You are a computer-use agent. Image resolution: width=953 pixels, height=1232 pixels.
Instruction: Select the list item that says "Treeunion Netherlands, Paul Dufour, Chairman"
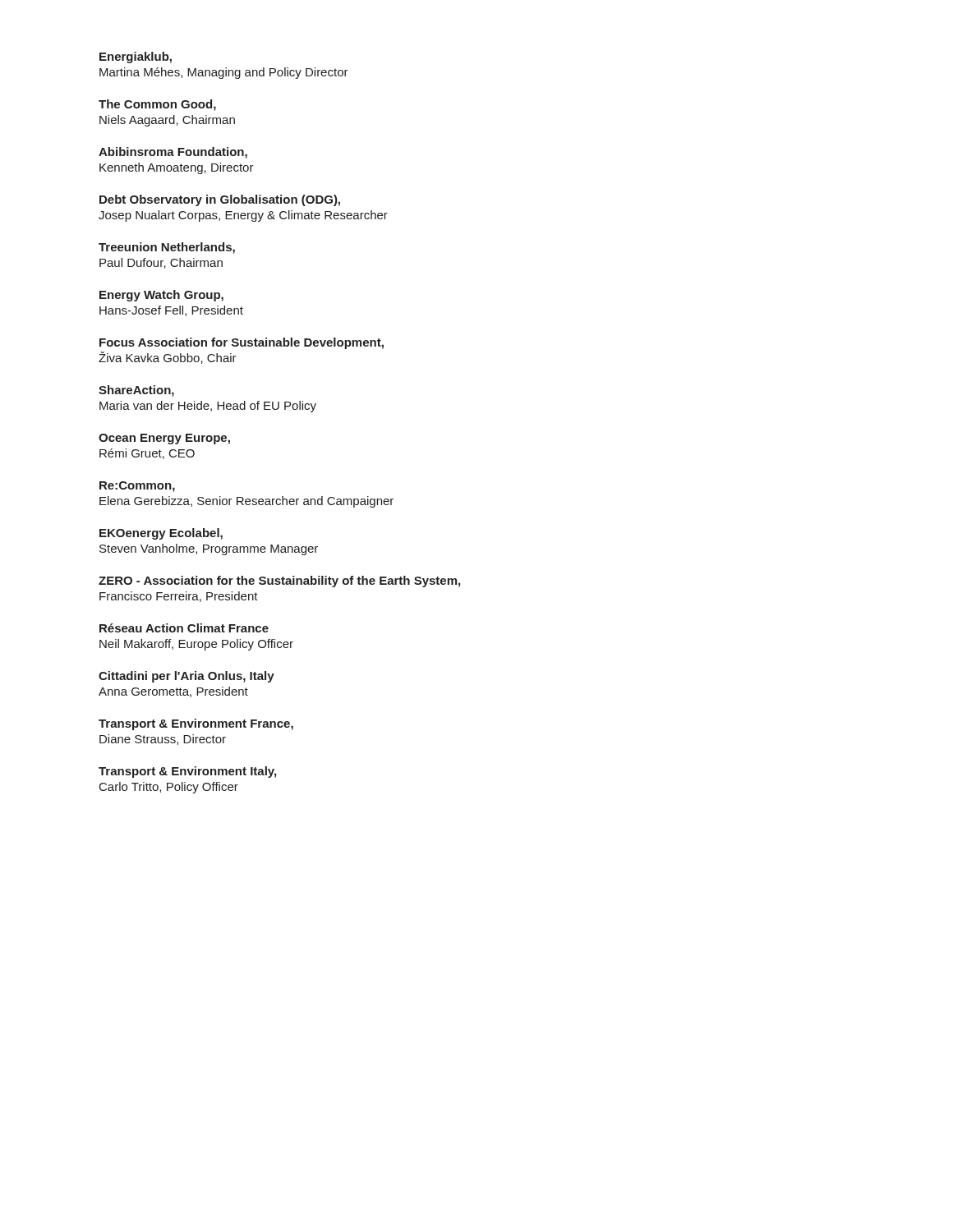click(x=167, y=248)
